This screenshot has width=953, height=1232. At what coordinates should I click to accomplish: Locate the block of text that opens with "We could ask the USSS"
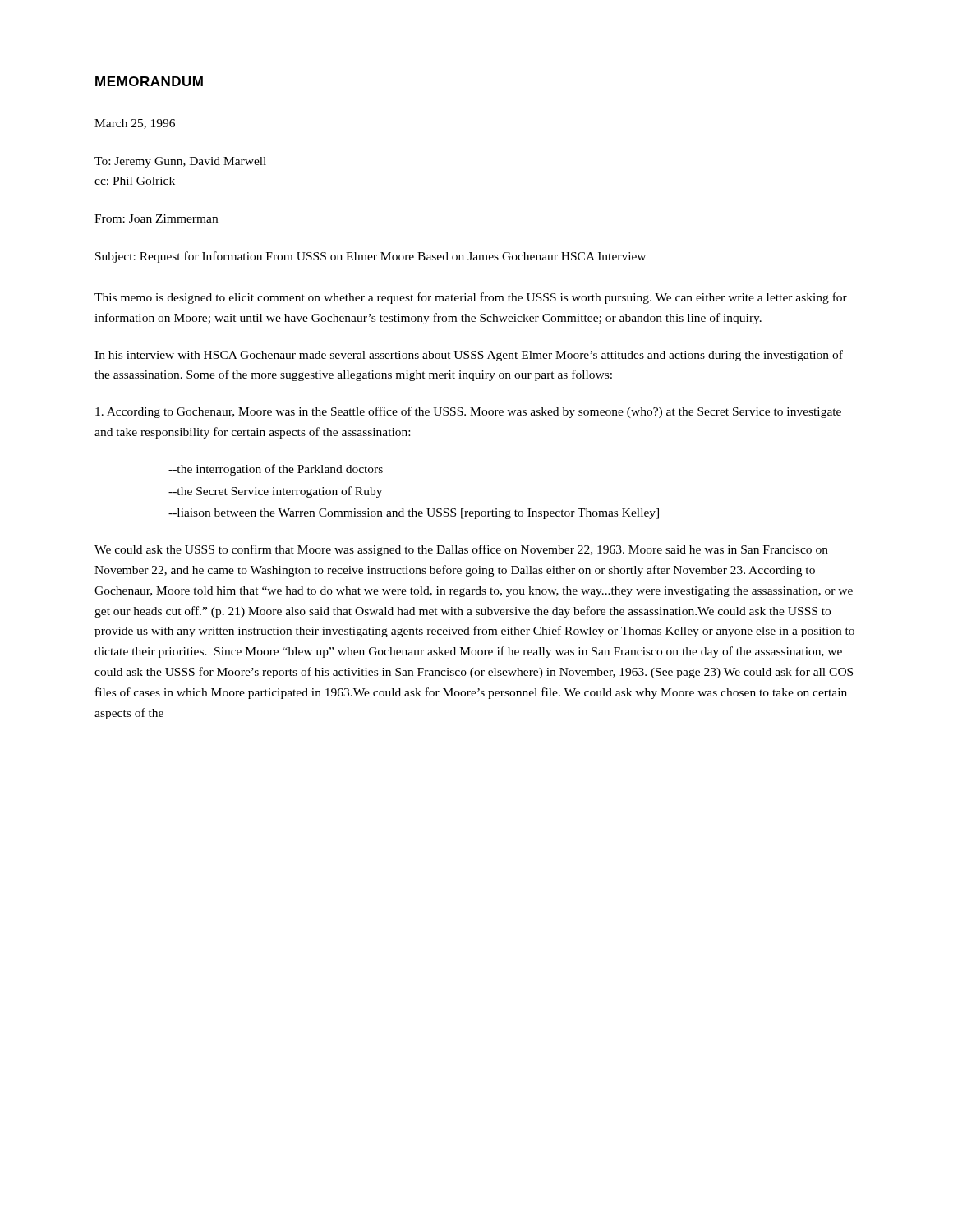(475, 631)
